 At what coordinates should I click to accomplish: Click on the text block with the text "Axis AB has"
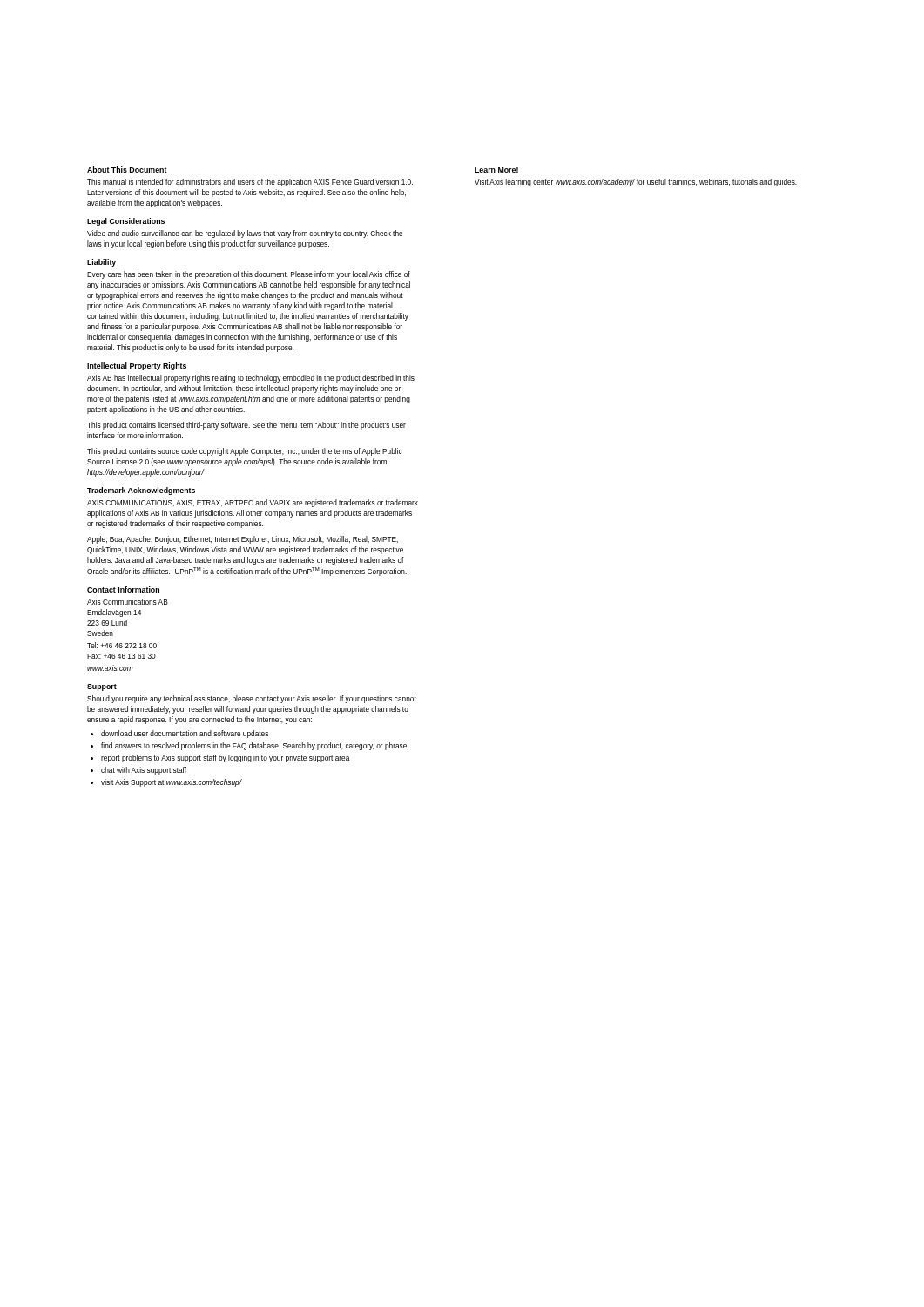coord(251,394)
